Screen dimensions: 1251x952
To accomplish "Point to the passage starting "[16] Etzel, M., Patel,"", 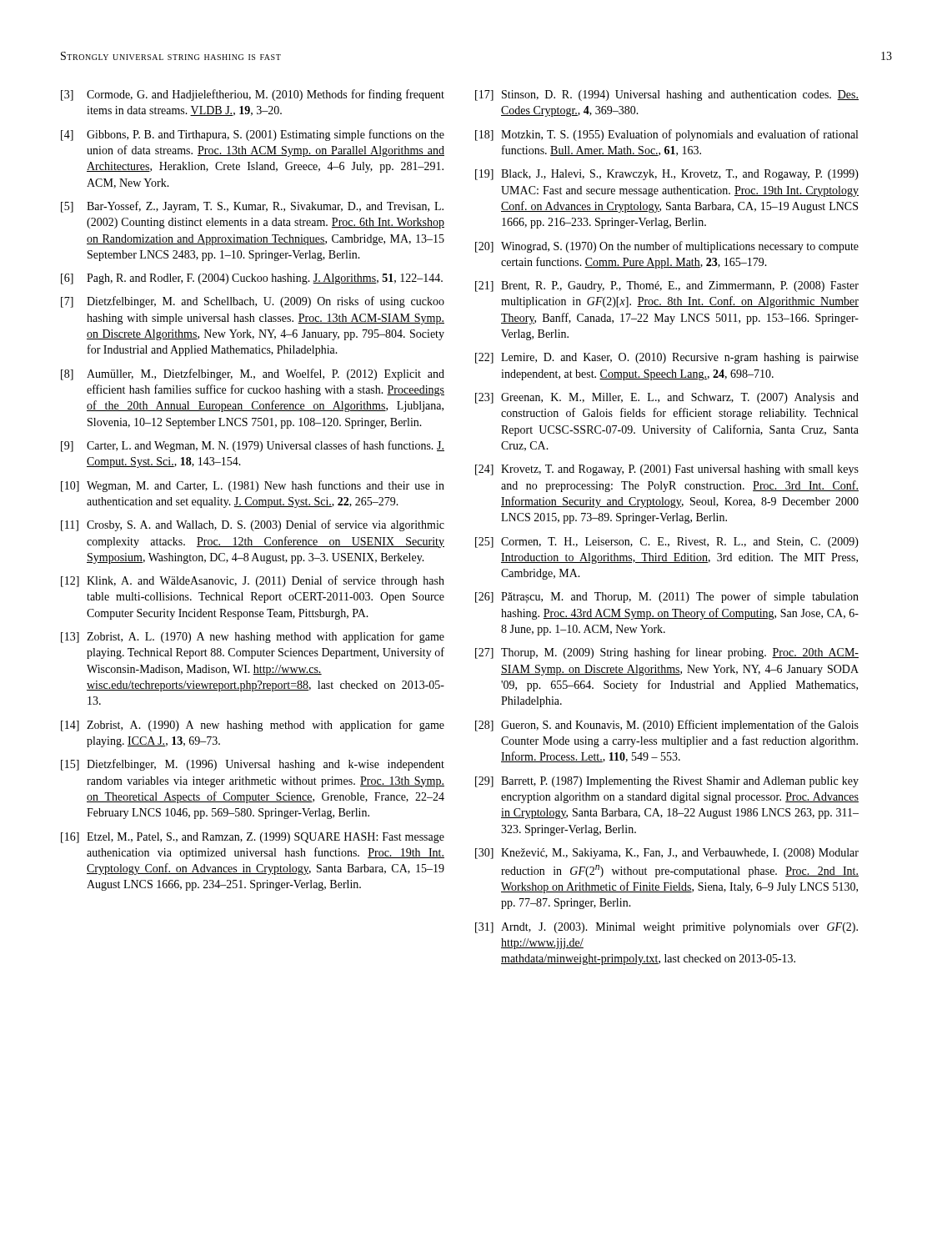I will 252,861.
